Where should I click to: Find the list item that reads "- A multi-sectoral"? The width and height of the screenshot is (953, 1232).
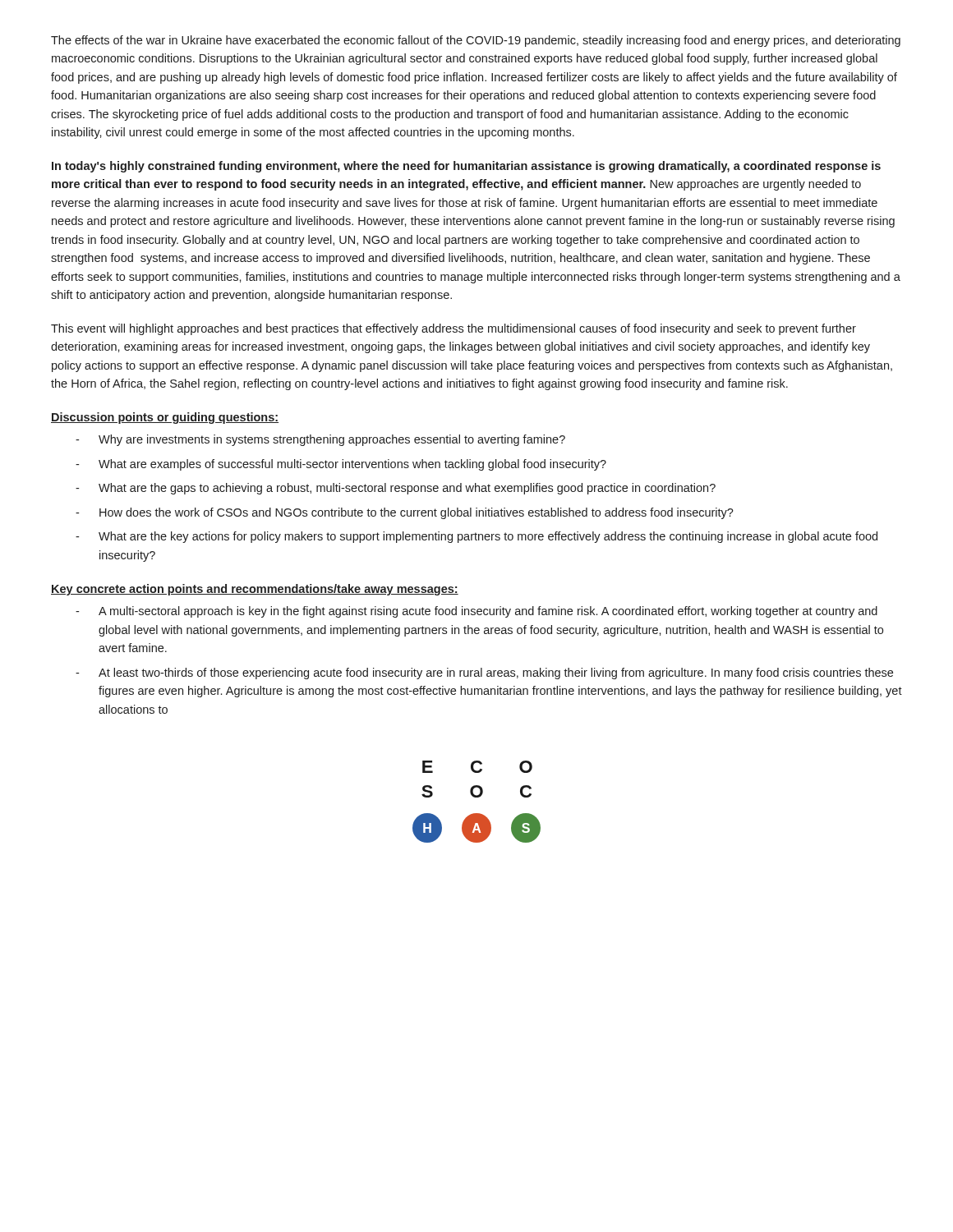(476, 630)
